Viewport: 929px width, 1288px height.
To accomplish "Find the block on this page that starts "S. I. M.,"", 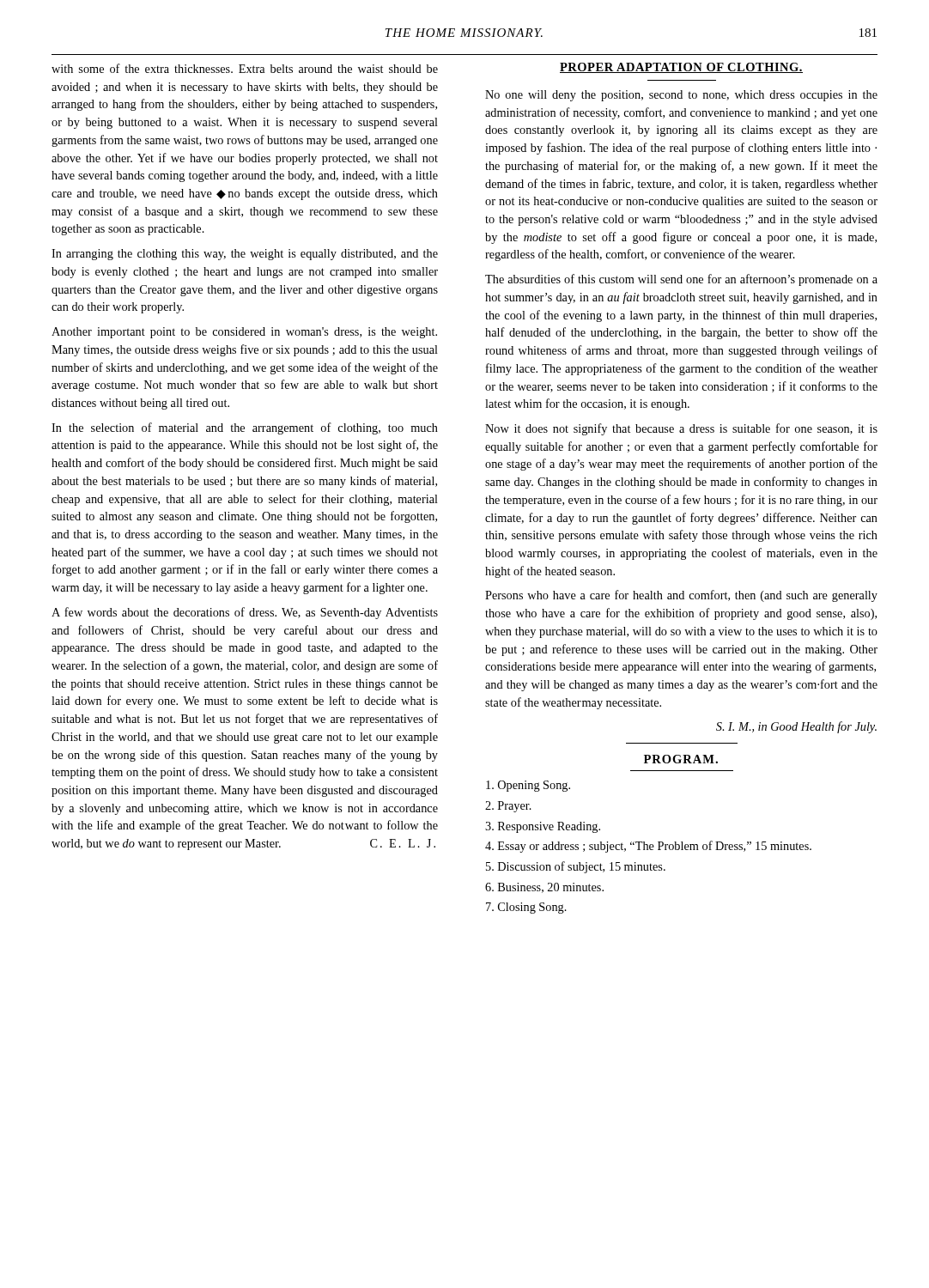I will click(796, 727).
